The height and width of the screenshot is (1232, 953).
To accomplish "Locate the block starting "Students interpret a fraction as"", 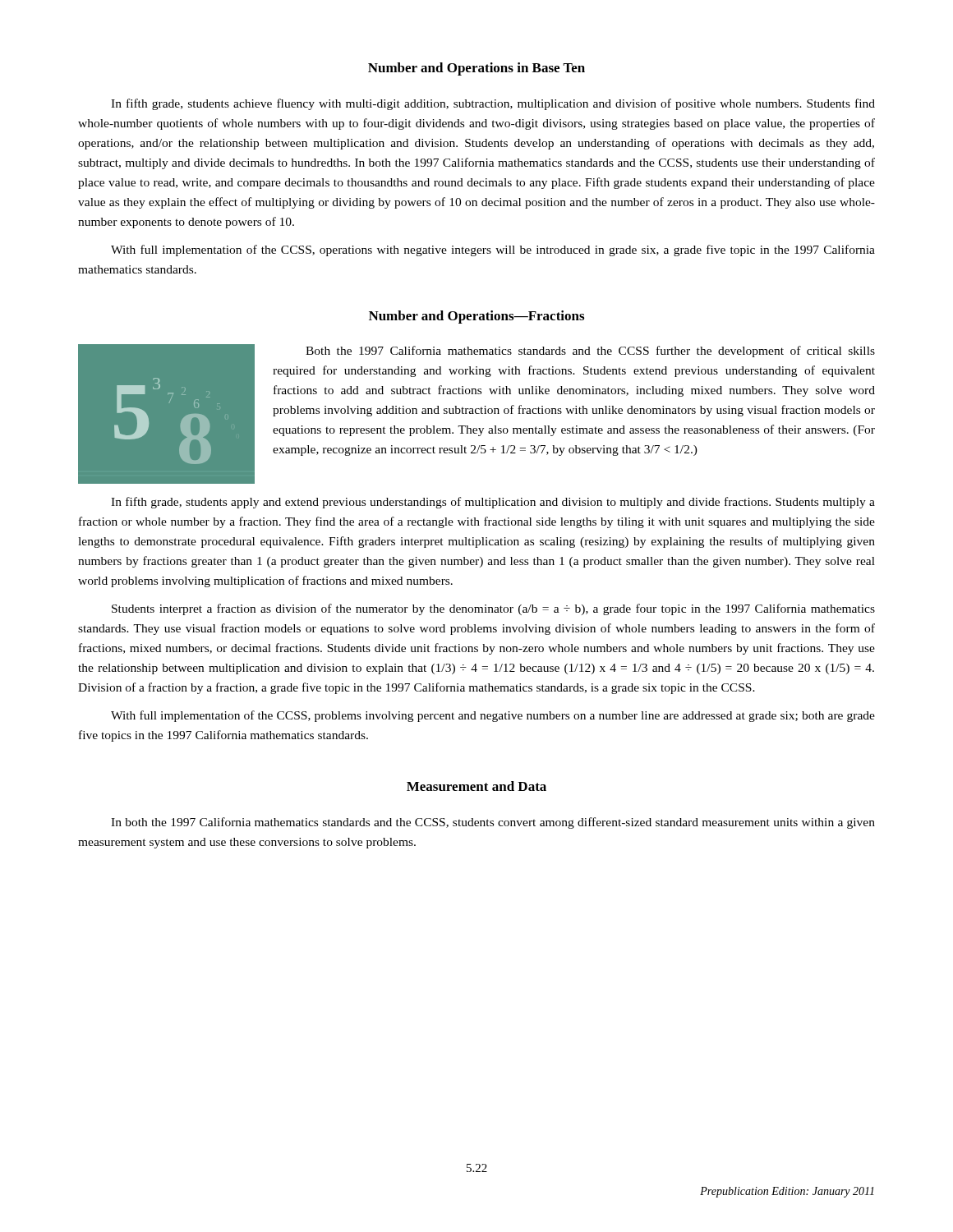I will click(476, 648).
